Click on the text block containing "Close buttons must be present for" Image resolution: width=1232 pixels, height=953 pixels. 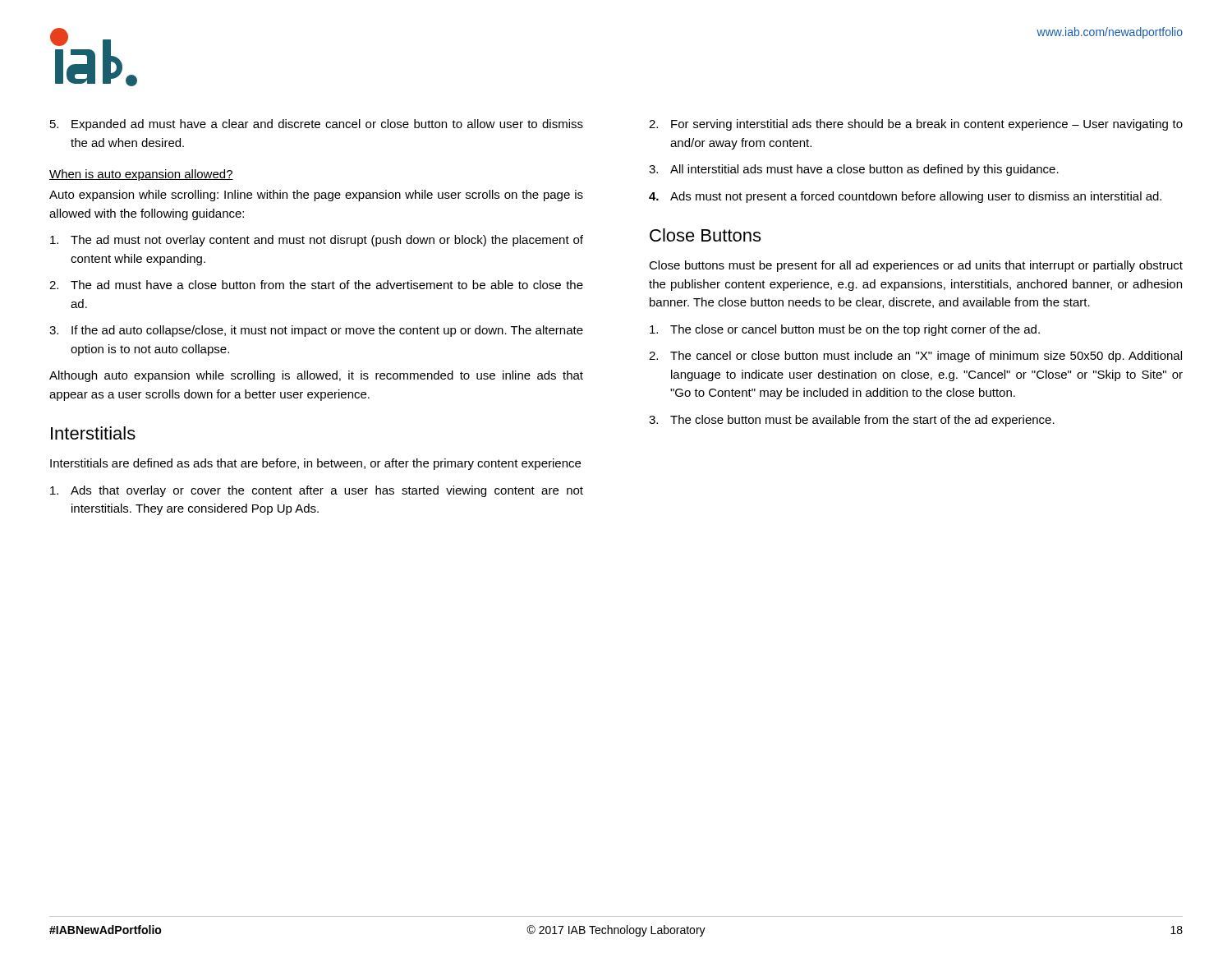tap(916, 284)
